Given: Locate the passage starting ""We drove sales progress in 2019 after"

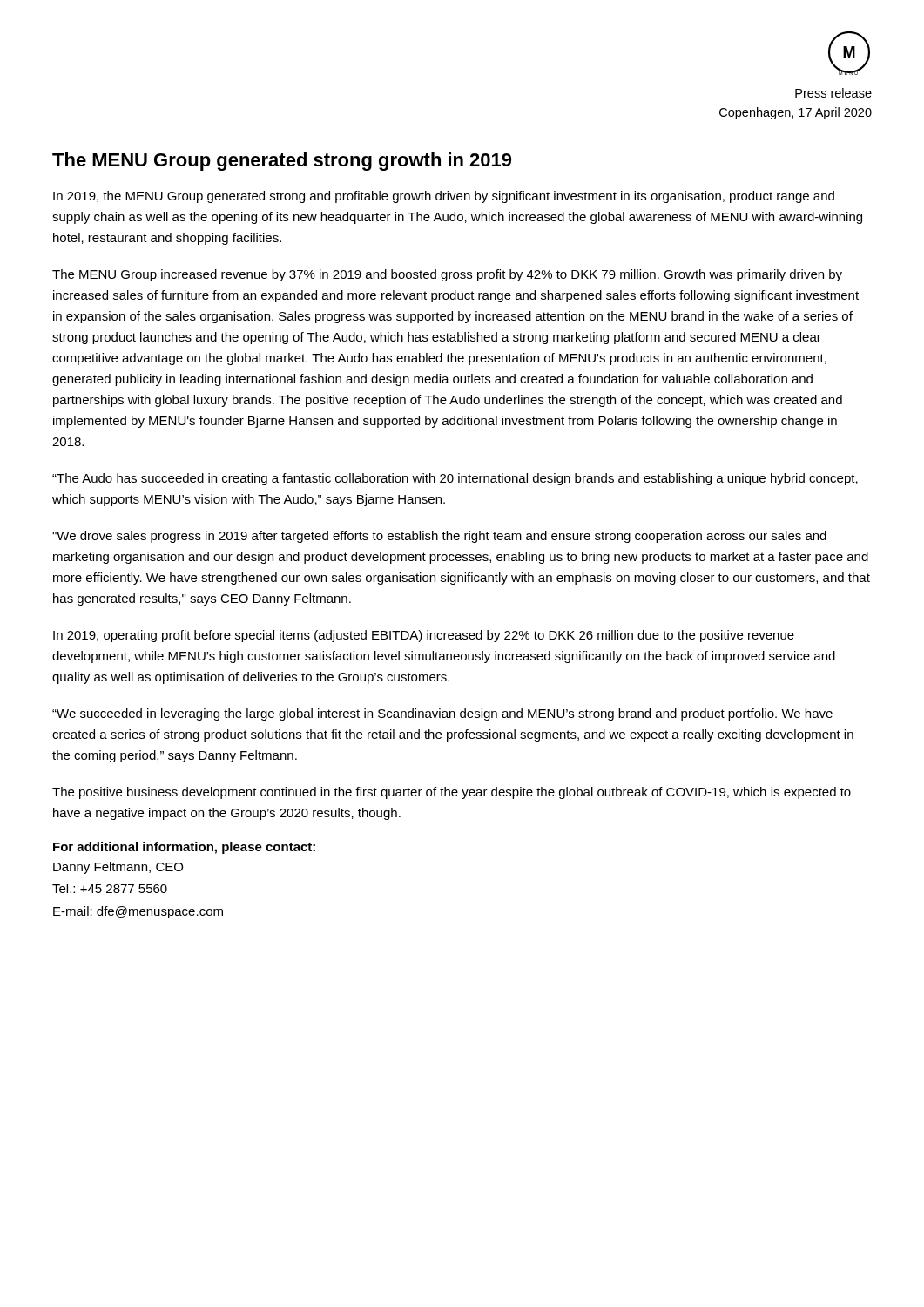Looking at the screenshot, I should (461, 566).
